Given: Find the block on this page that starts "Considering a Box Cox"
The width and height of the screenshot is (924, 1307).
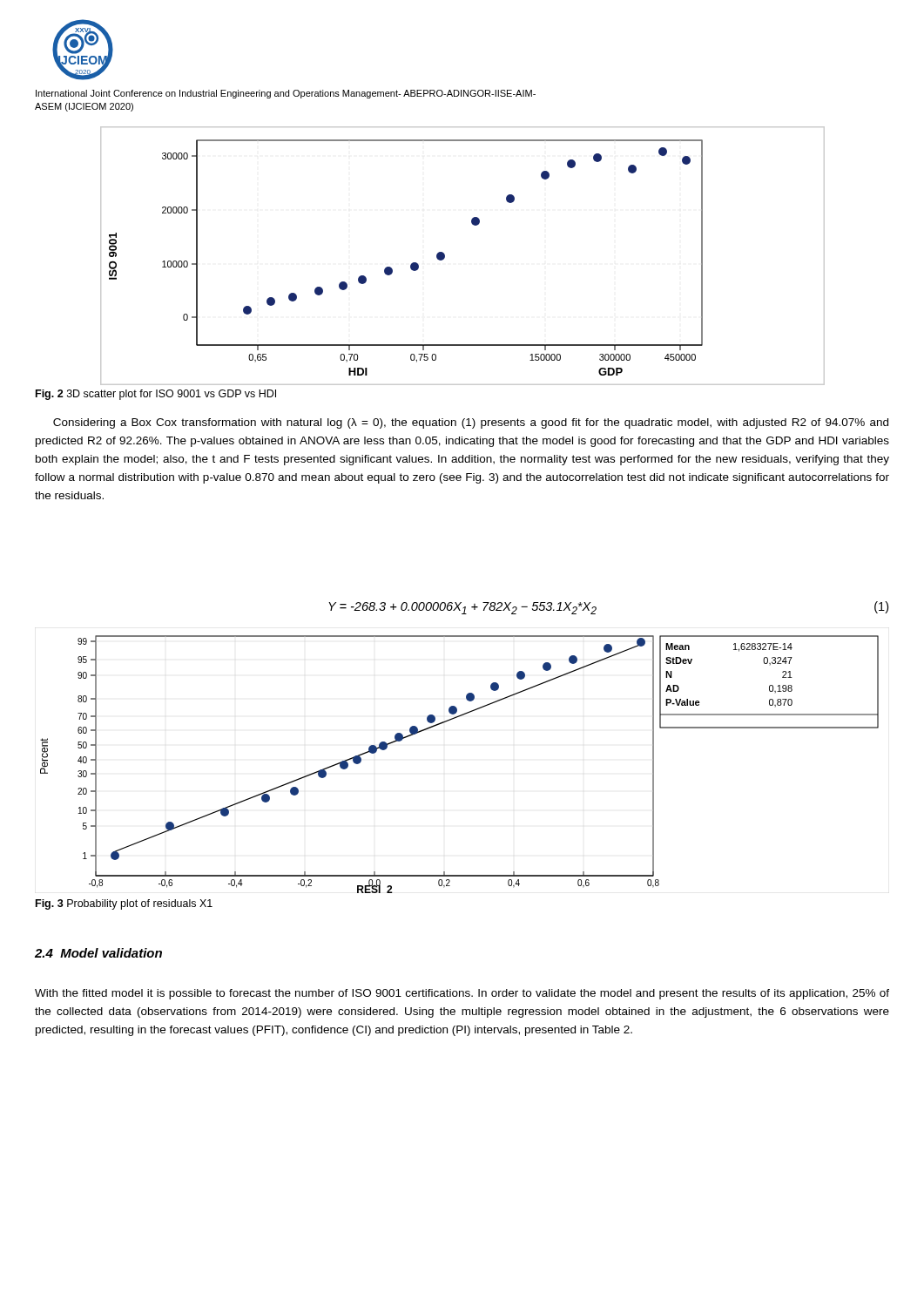Looking at the screenshot, I should (x=462, y=459).
